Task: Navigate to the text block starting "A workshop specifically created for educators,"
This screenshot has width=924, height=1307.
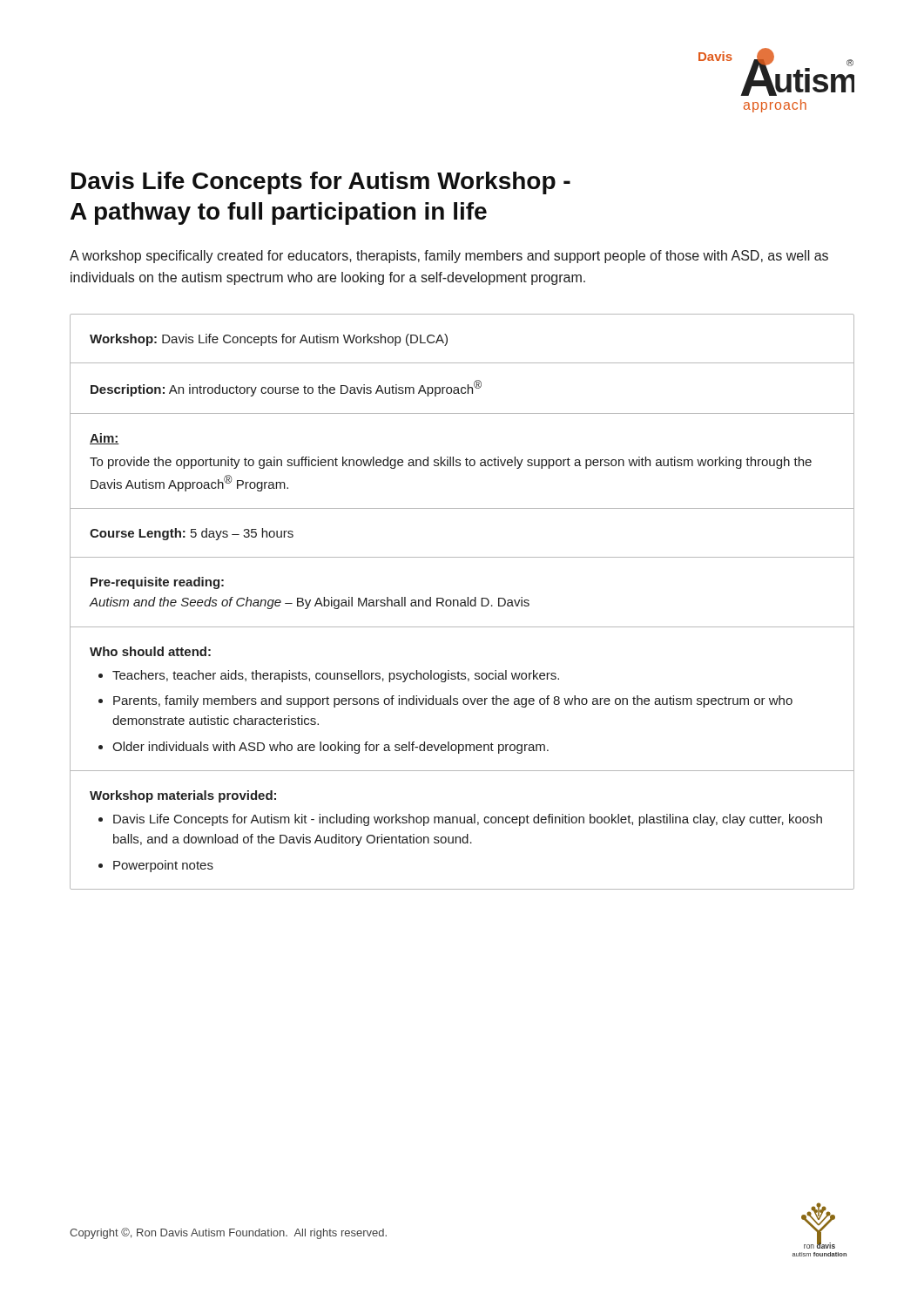Action: 449,267
